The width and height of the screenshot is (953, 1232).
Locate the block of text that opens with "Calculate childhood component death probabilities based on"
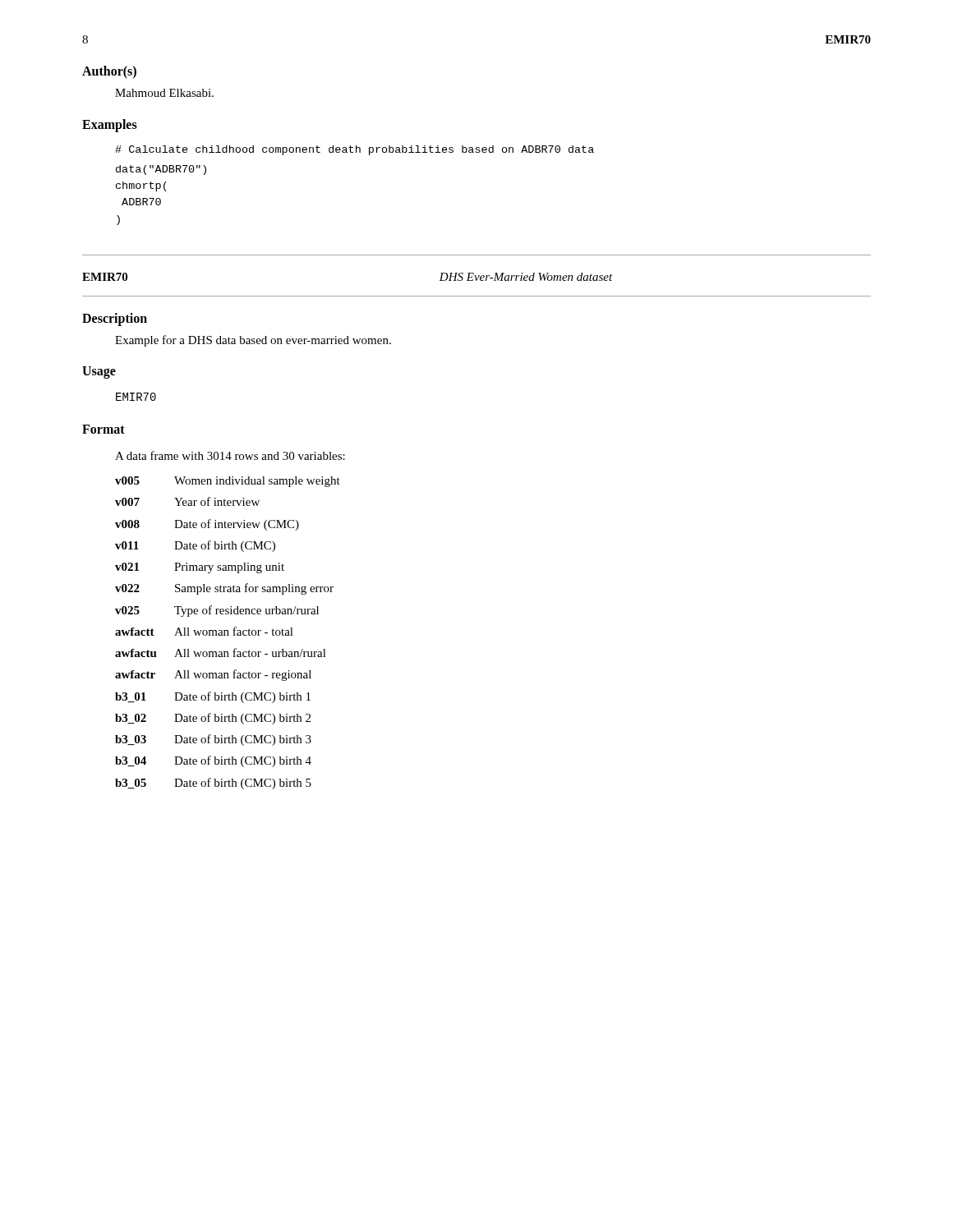[x=355, y=149]
